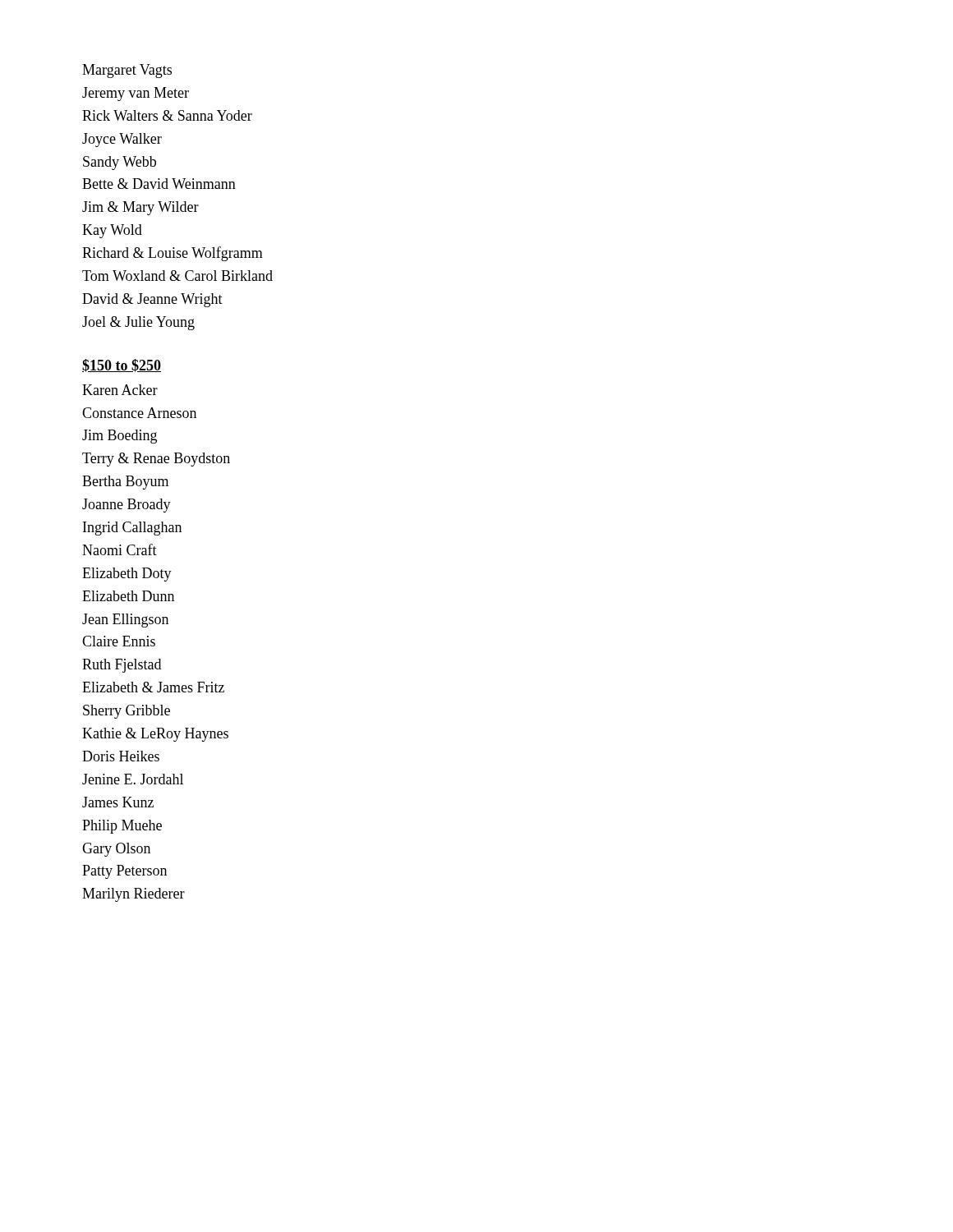The height and width of the screenshot is (1232, 953).
Task: Select the block starting "Richard & Louise Wolfgramm"
Action: 173,254
